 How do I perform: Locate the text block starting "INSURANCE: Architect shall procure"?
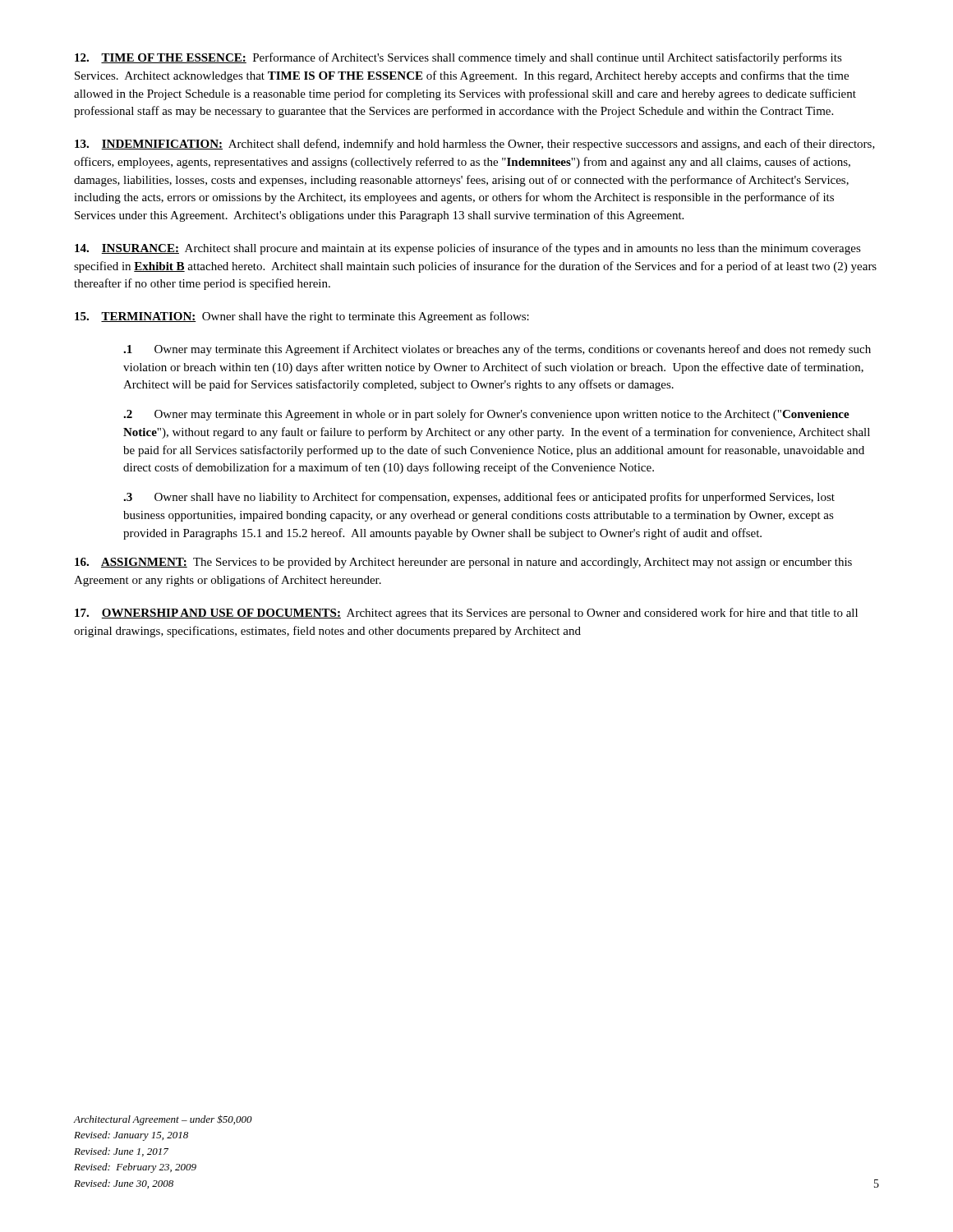[475, 266]
